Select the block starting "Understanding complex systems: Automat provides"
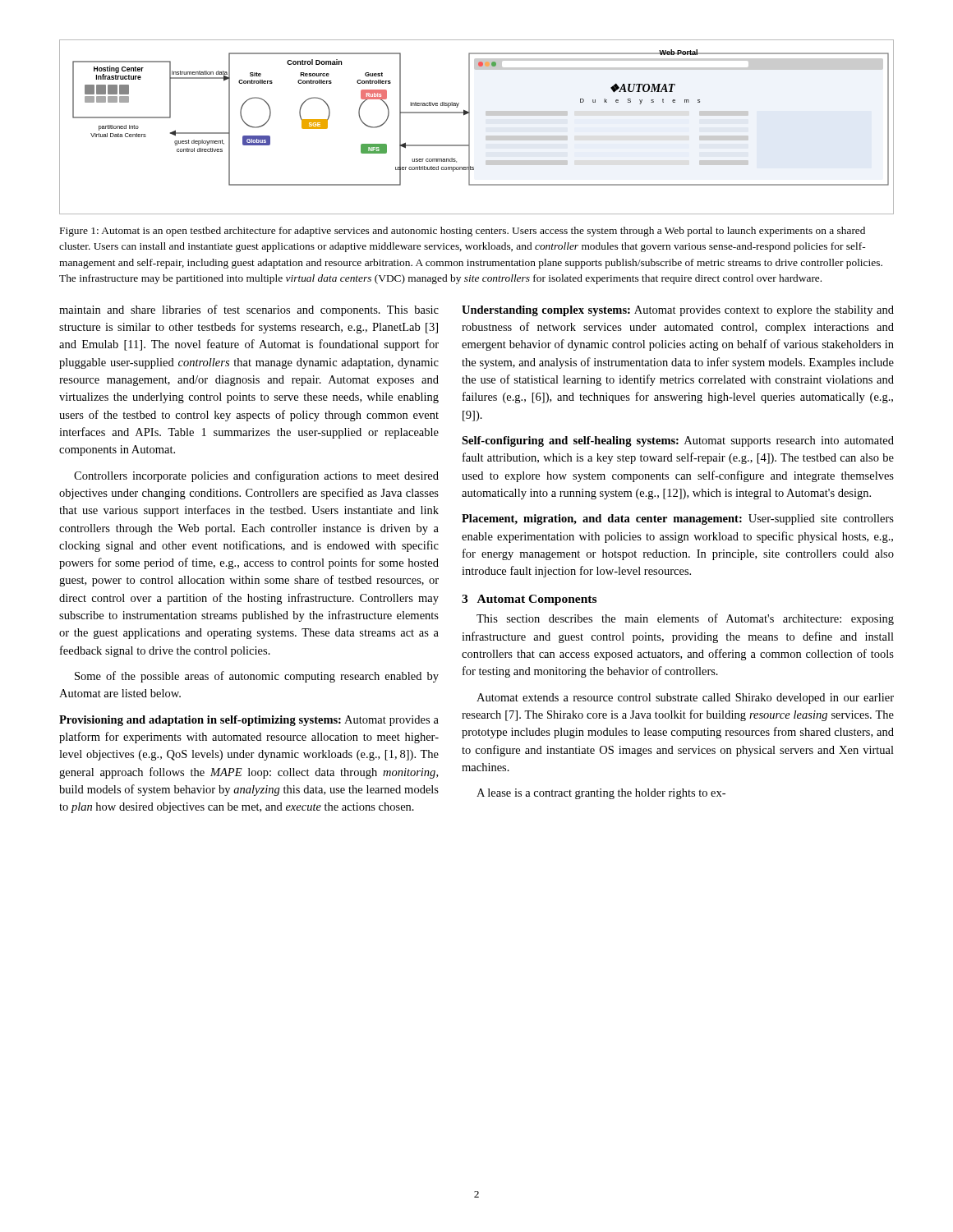953x1232 pixels. (x=678, y=363)
